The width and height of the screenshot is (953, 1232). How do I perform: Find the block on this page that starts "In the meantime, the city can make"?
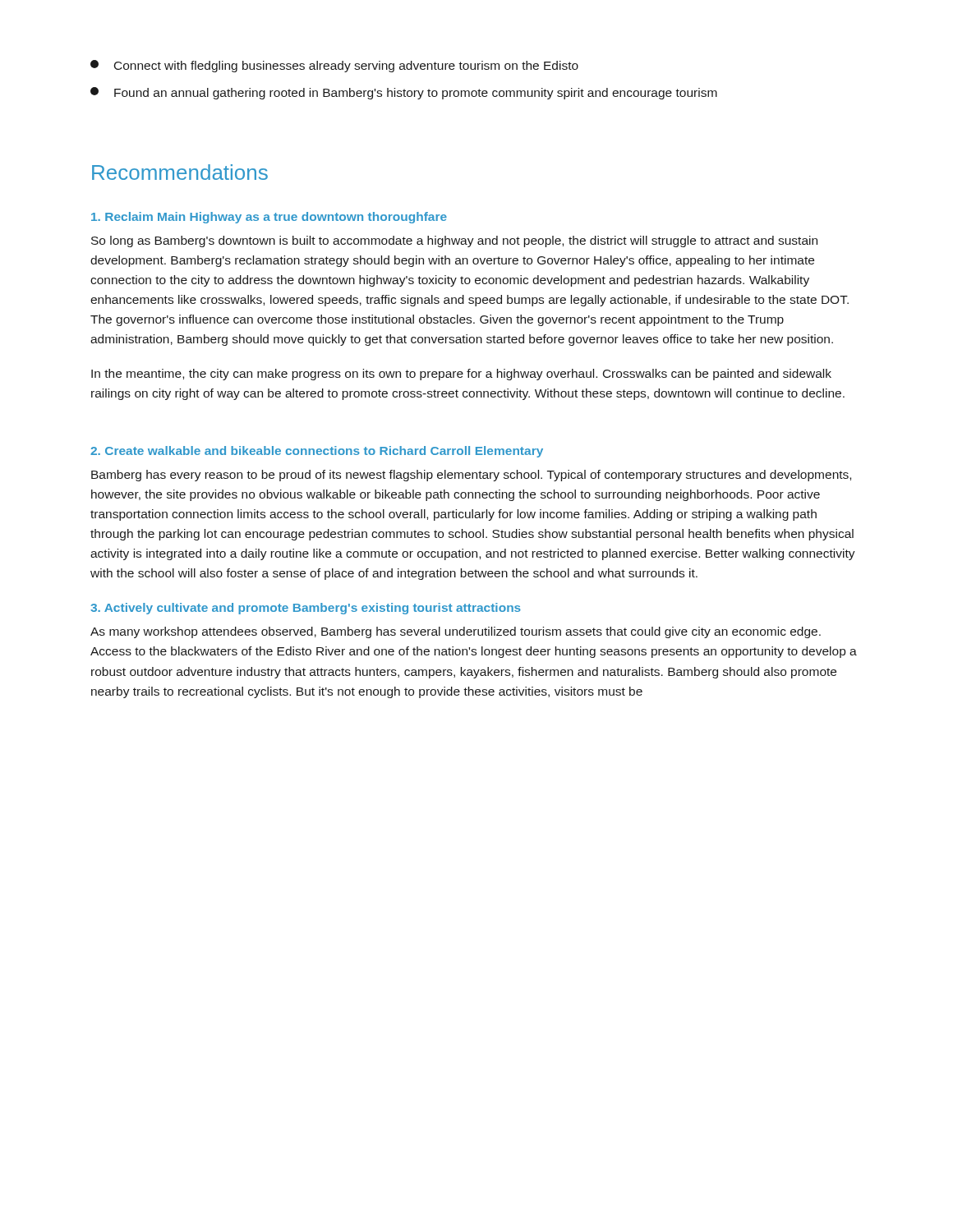point(468,383)
